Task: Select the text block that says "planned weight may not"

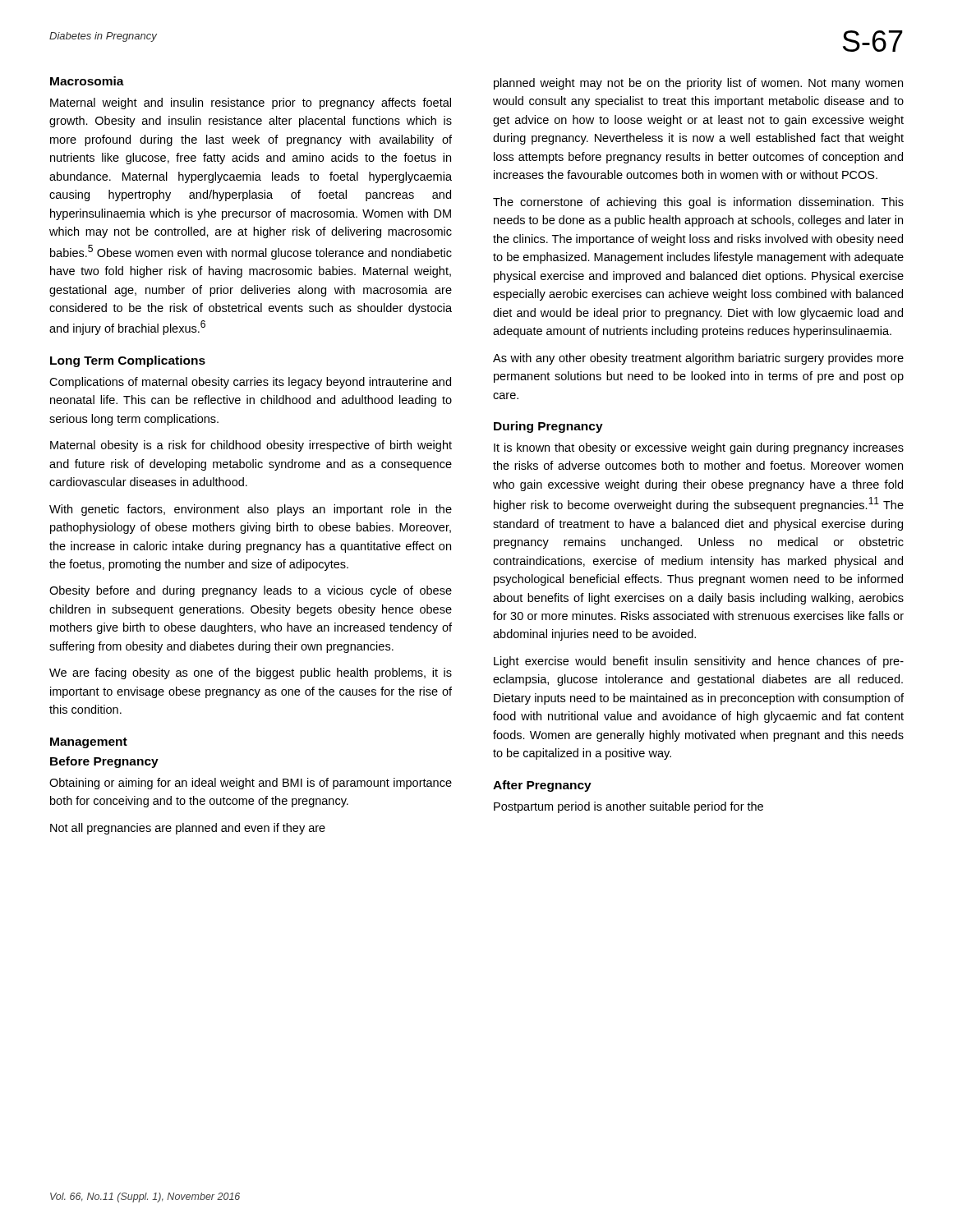Action: point(698,129)
